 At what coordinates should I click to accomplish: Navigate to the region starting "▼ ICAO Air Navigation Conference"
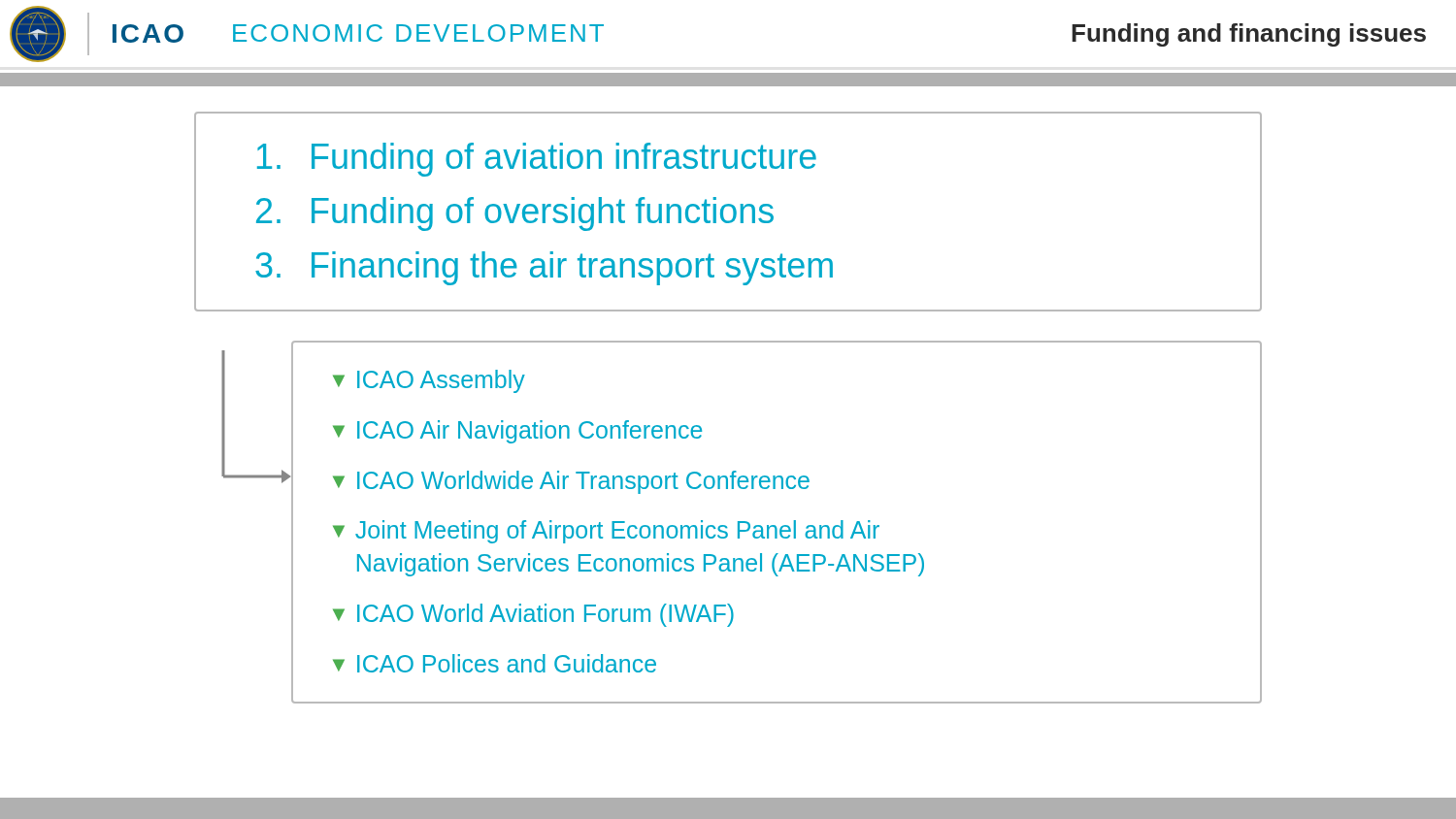tap(516, 430)
